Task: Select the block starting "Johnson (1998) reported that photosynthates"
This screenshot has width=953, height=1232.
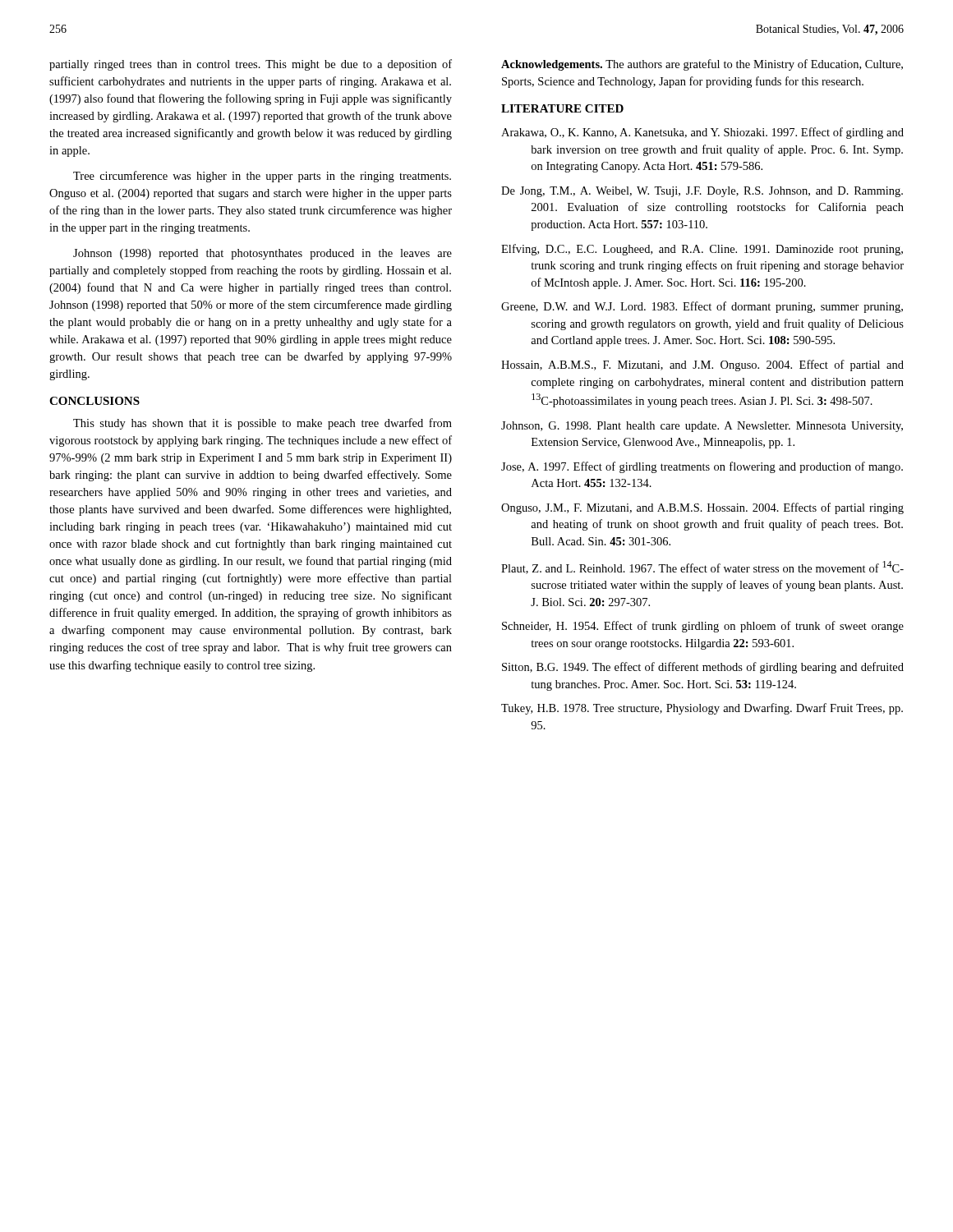Action: coord(251,314)
